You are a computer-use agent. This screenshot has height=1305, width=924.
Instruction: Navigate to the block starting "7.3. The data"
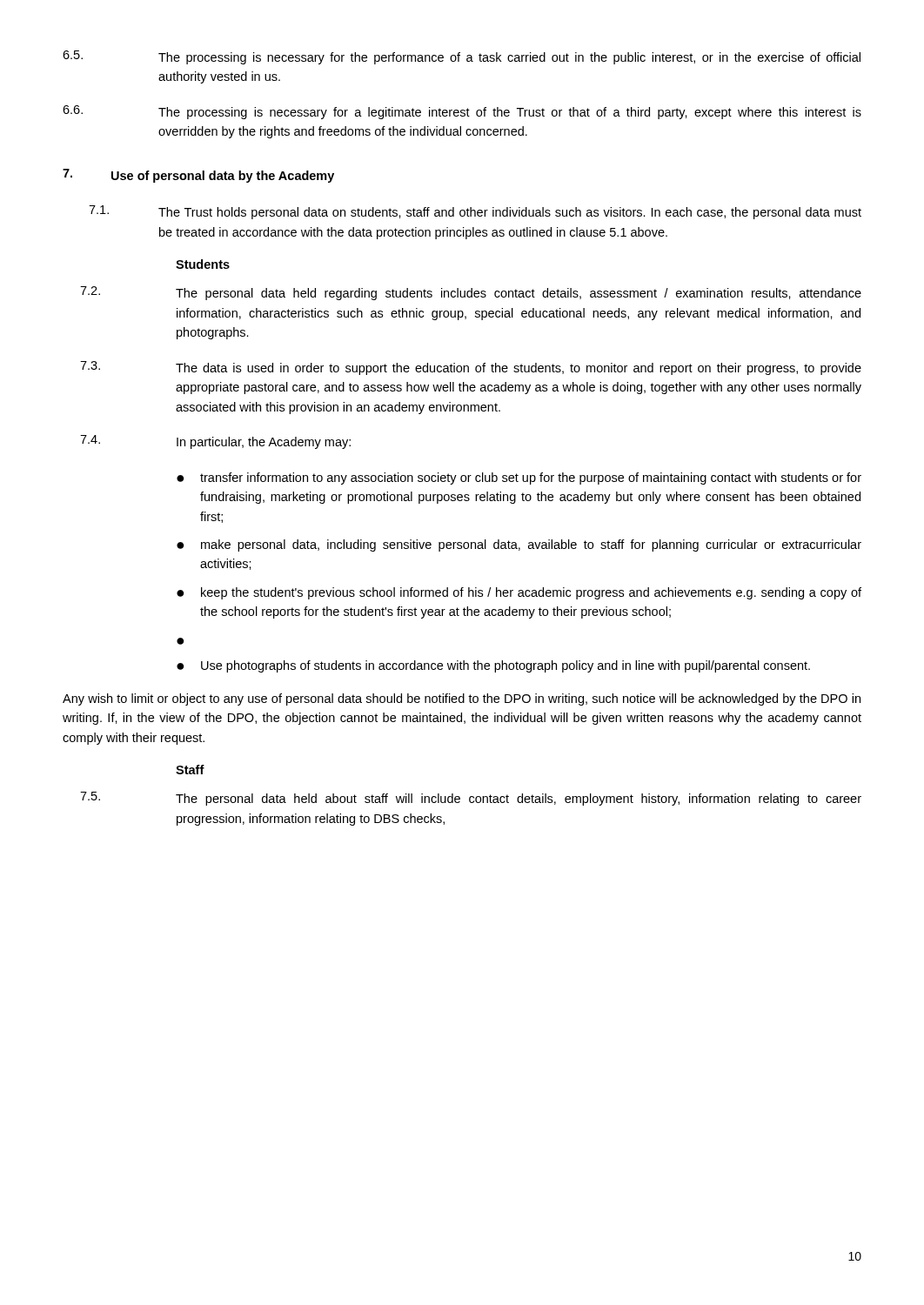[462, 388]
